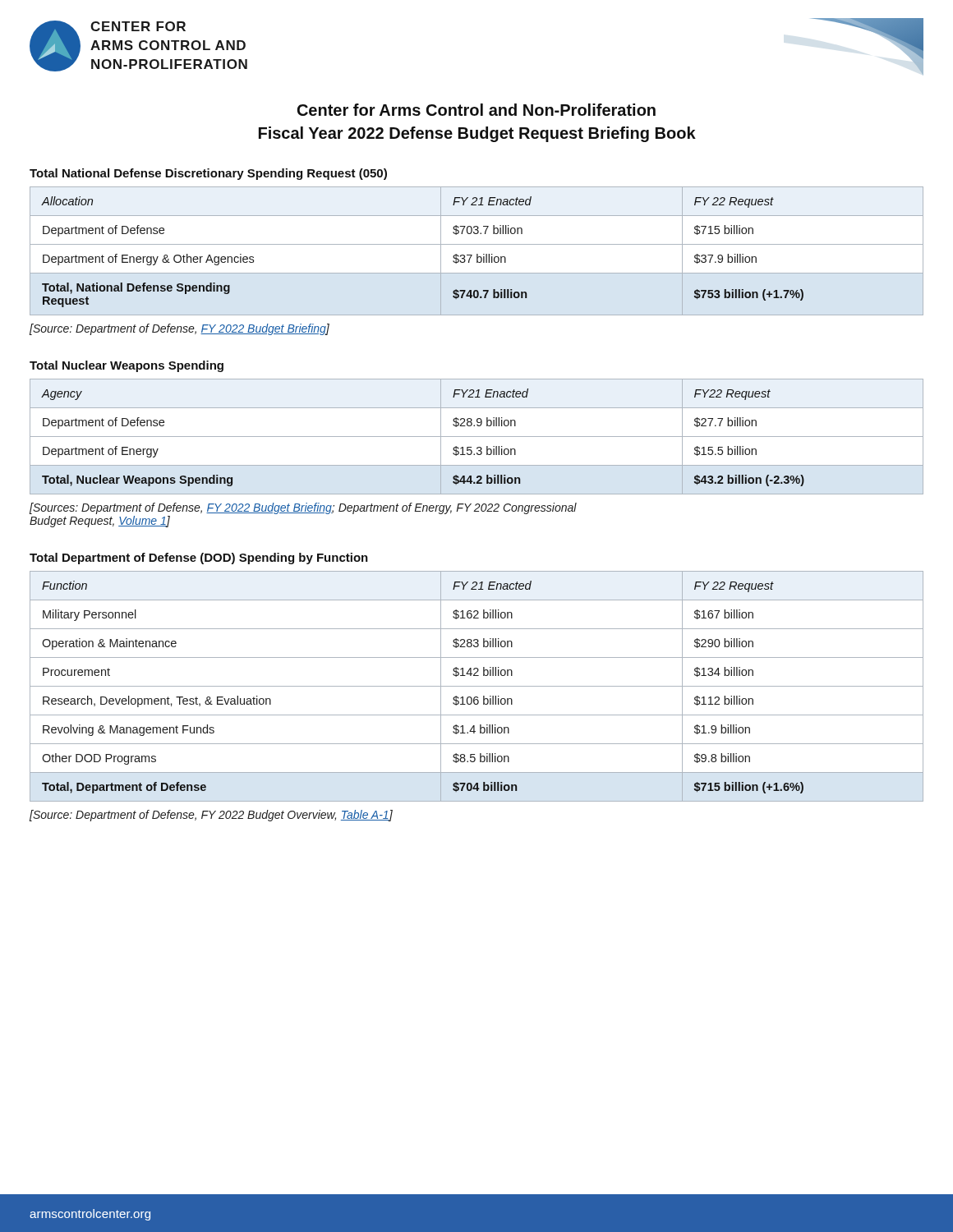Locate the block starting "Total National Defense Discretionary Spending Request"
This screenshot has width=953, height=1232.
(x=209, y=173)
